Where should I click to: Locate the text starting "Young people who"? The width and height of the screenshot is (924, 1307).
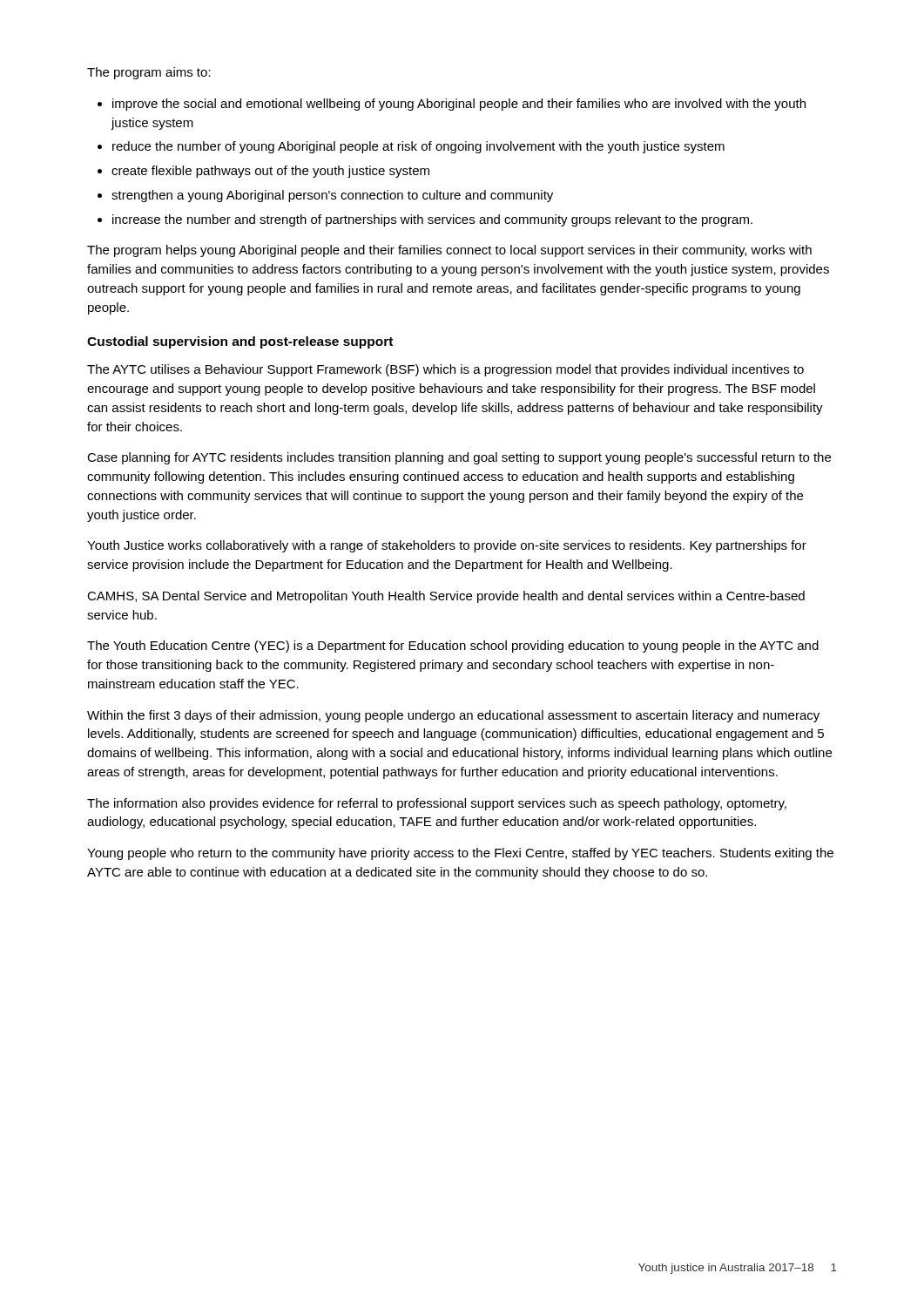point(461,862)
